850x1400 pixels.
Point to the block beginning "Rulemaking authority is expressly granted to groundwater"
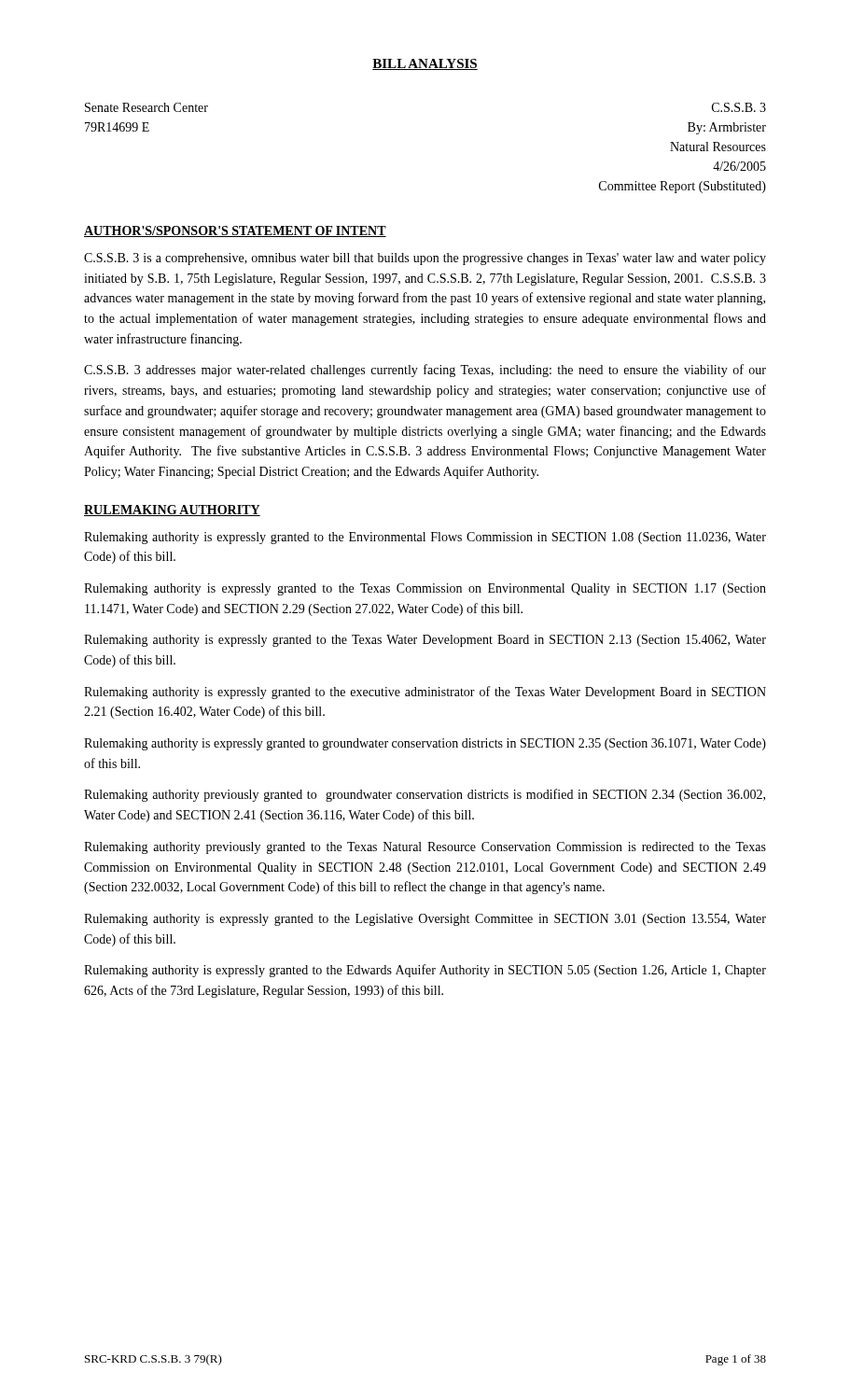click(x=425, y=754)
